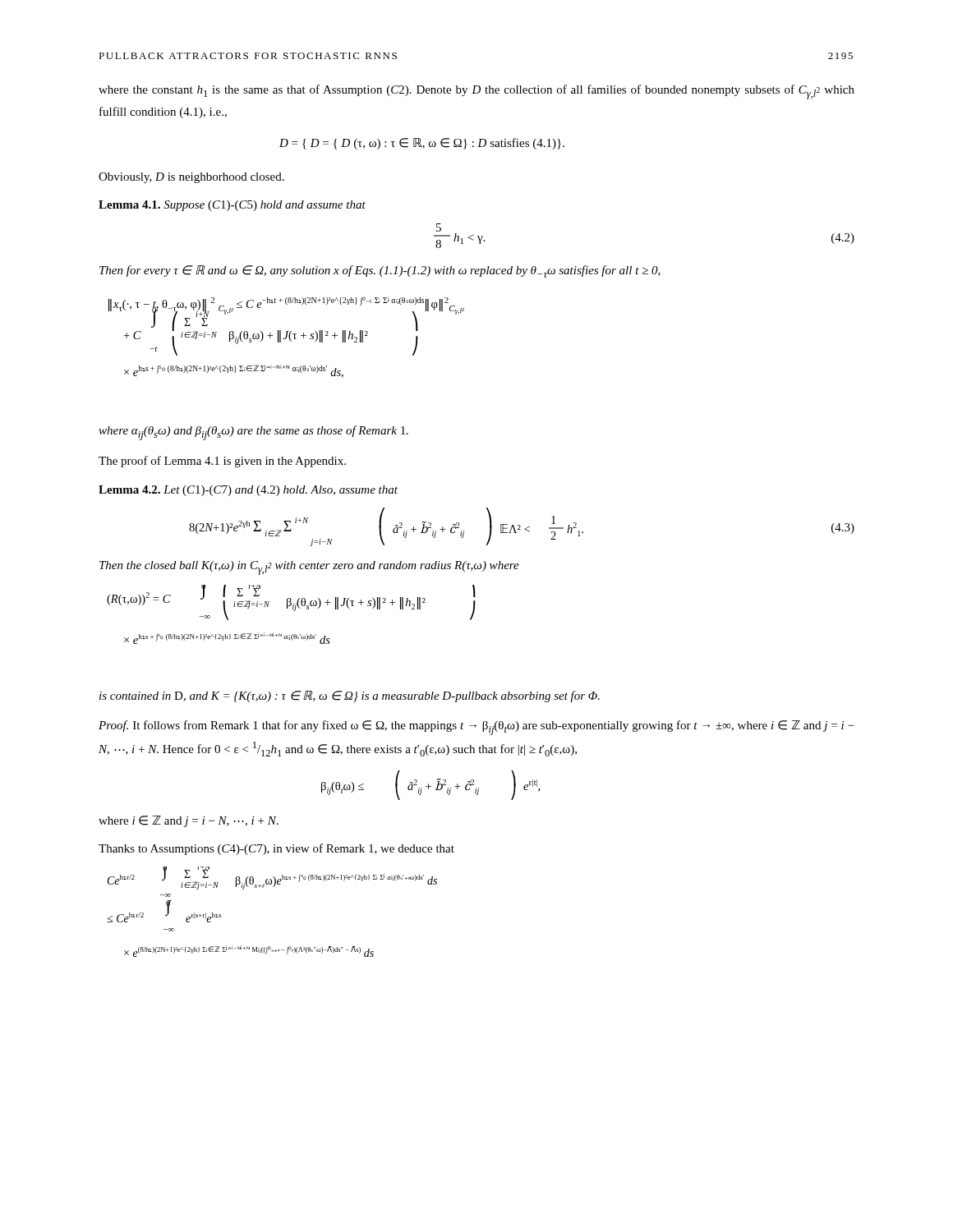953x1232 pixels.
Task: Click the passage that begins "Thanks to Assumptions (C4)-(C7), in view"
Action: [276, 848]
